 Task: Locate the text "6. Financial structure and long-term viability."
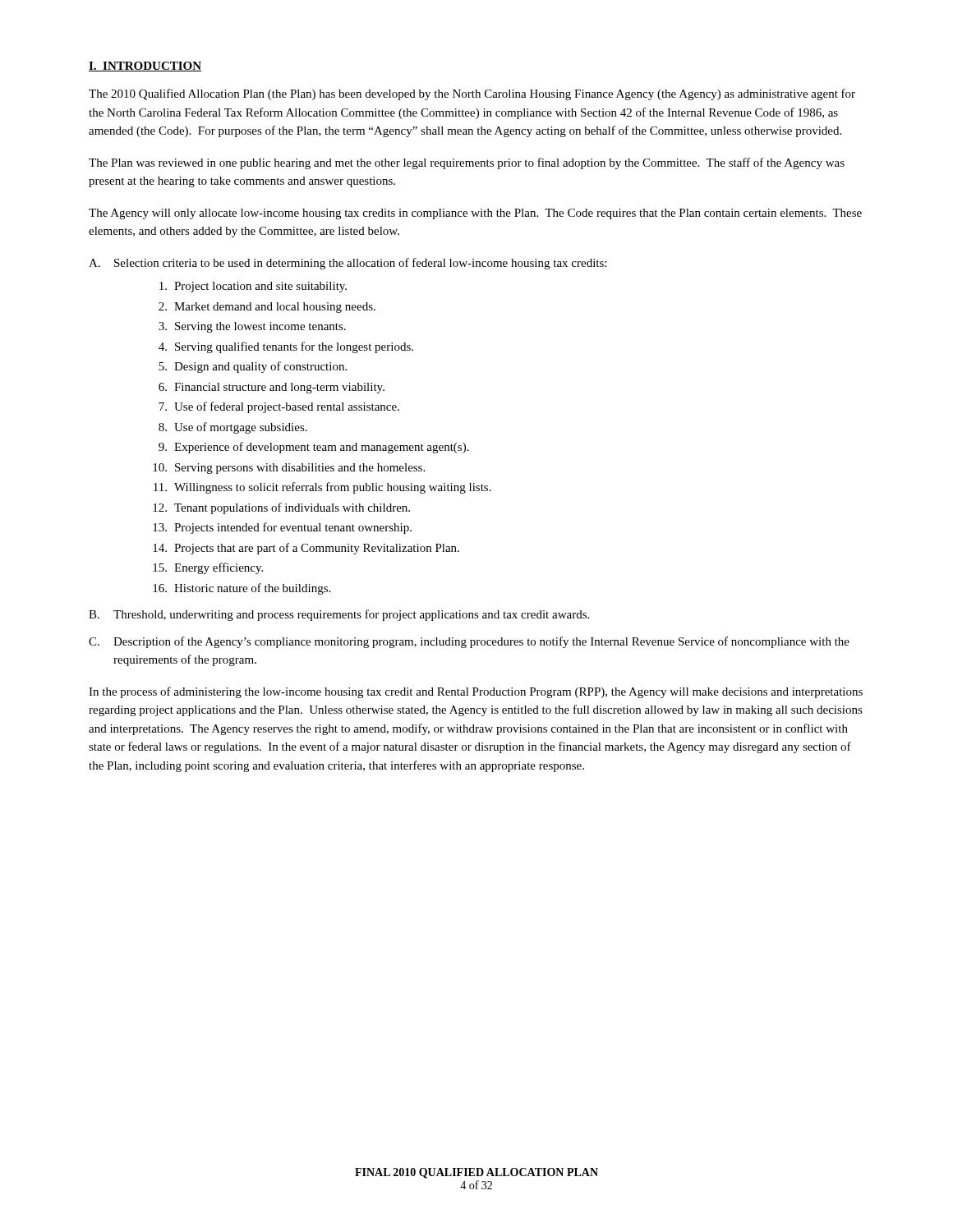click(272, 388)
